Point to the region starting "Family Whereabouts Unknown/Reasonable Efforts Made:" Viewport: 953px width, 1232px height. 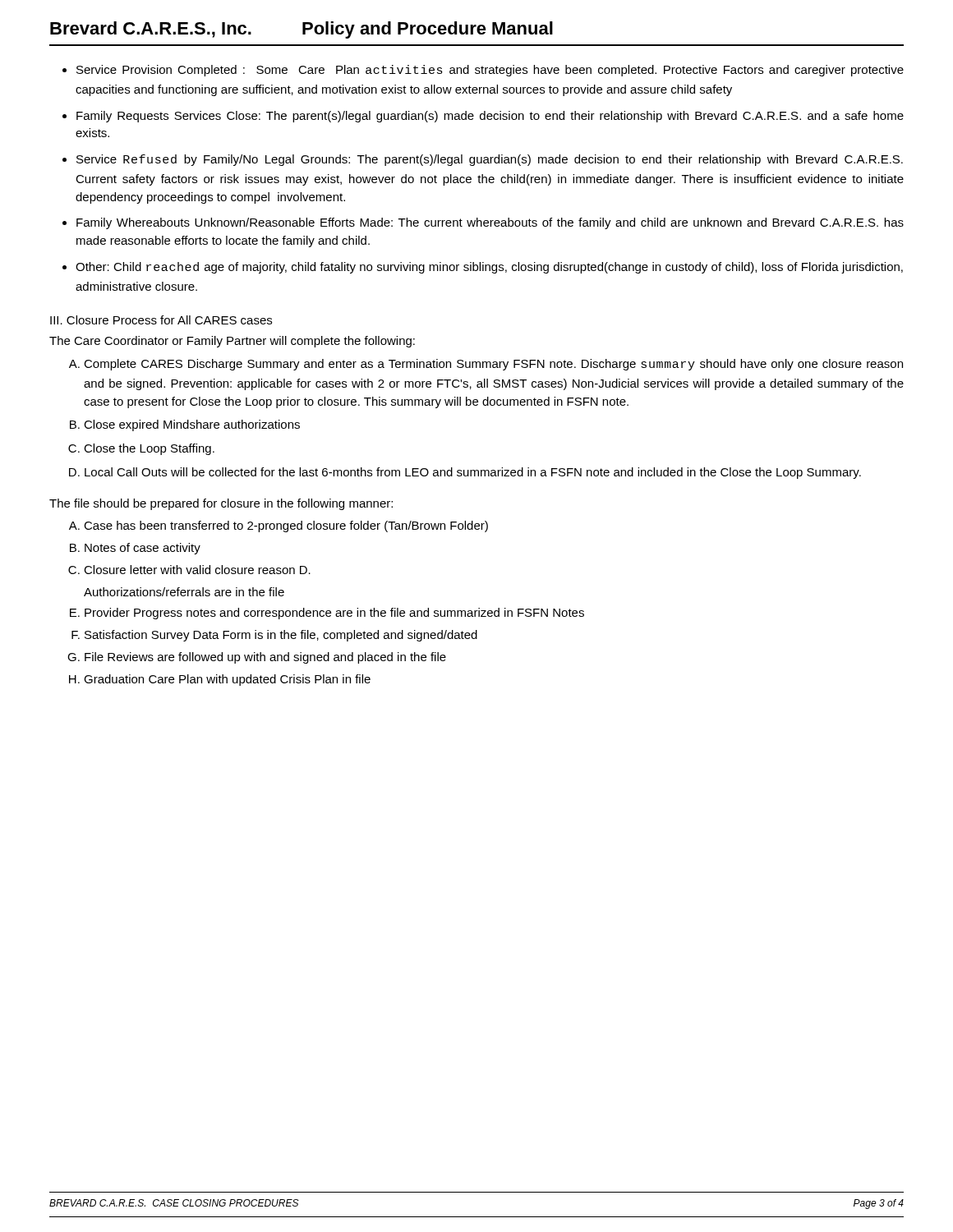(490, 231)
